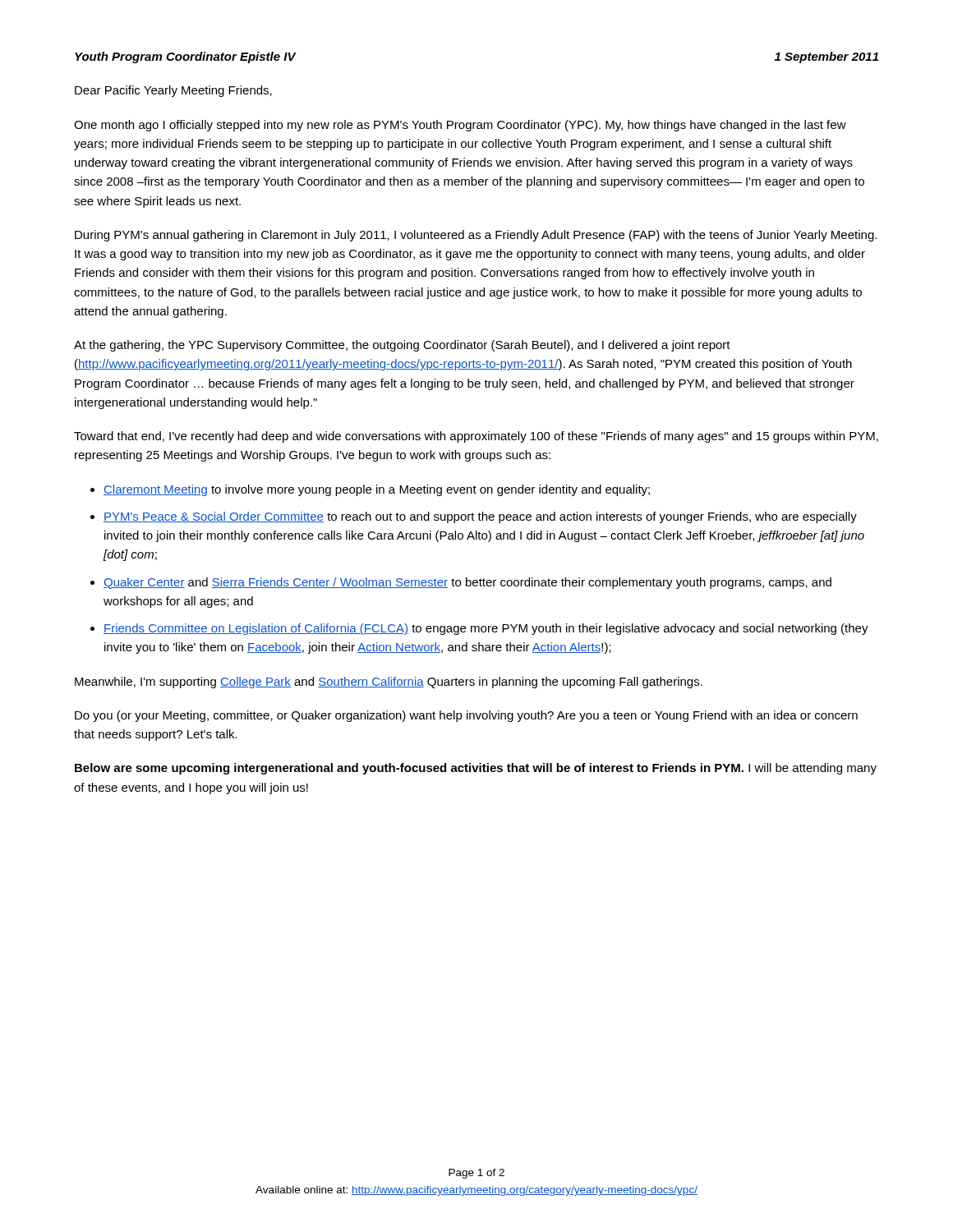This screenshot has width=953, height=1232.
Task: Locate the text block that says "One month ago I officially"
Action: [x=469, y=162]
